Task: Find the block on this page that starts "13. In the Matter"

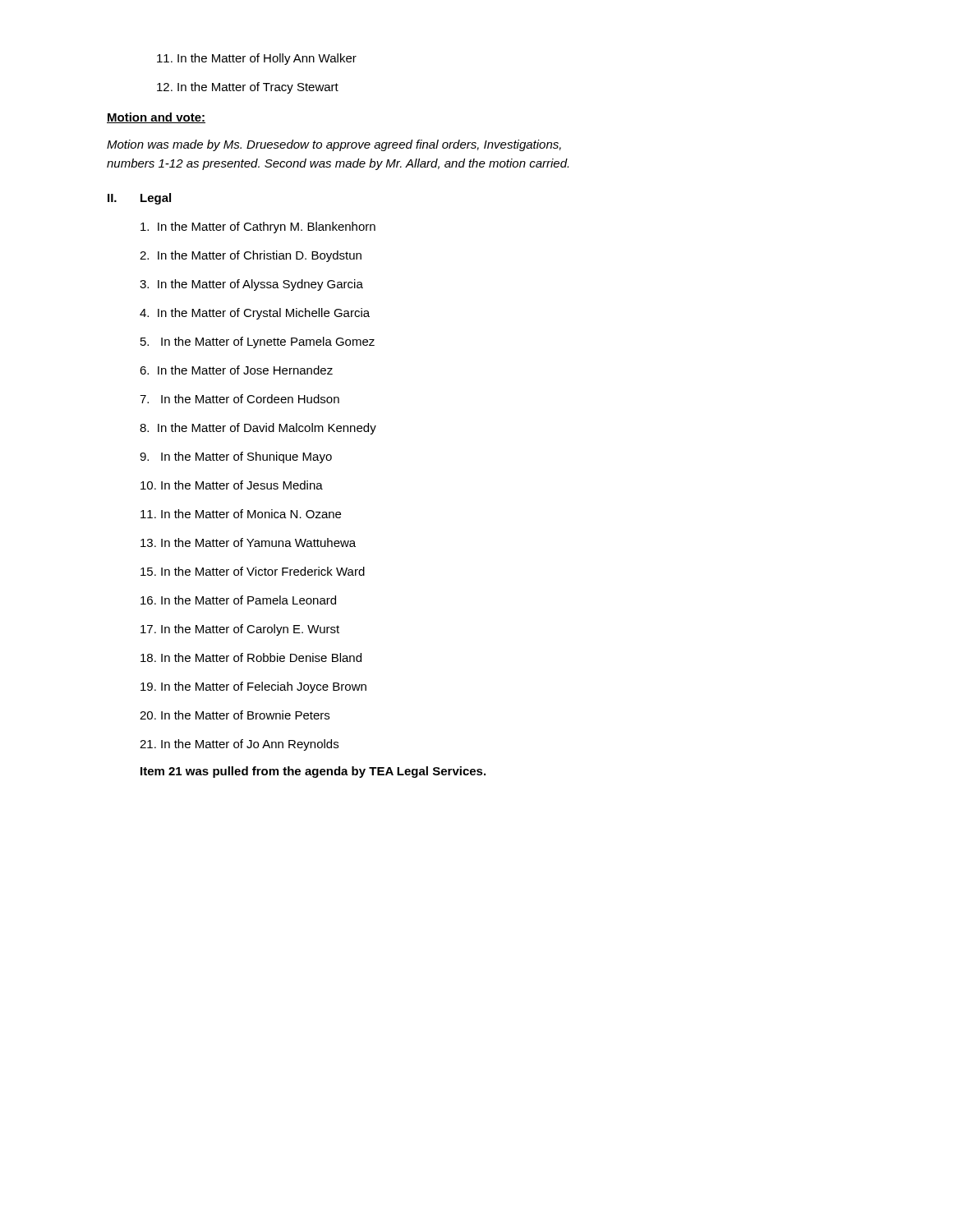Action: tap(248, 543)
